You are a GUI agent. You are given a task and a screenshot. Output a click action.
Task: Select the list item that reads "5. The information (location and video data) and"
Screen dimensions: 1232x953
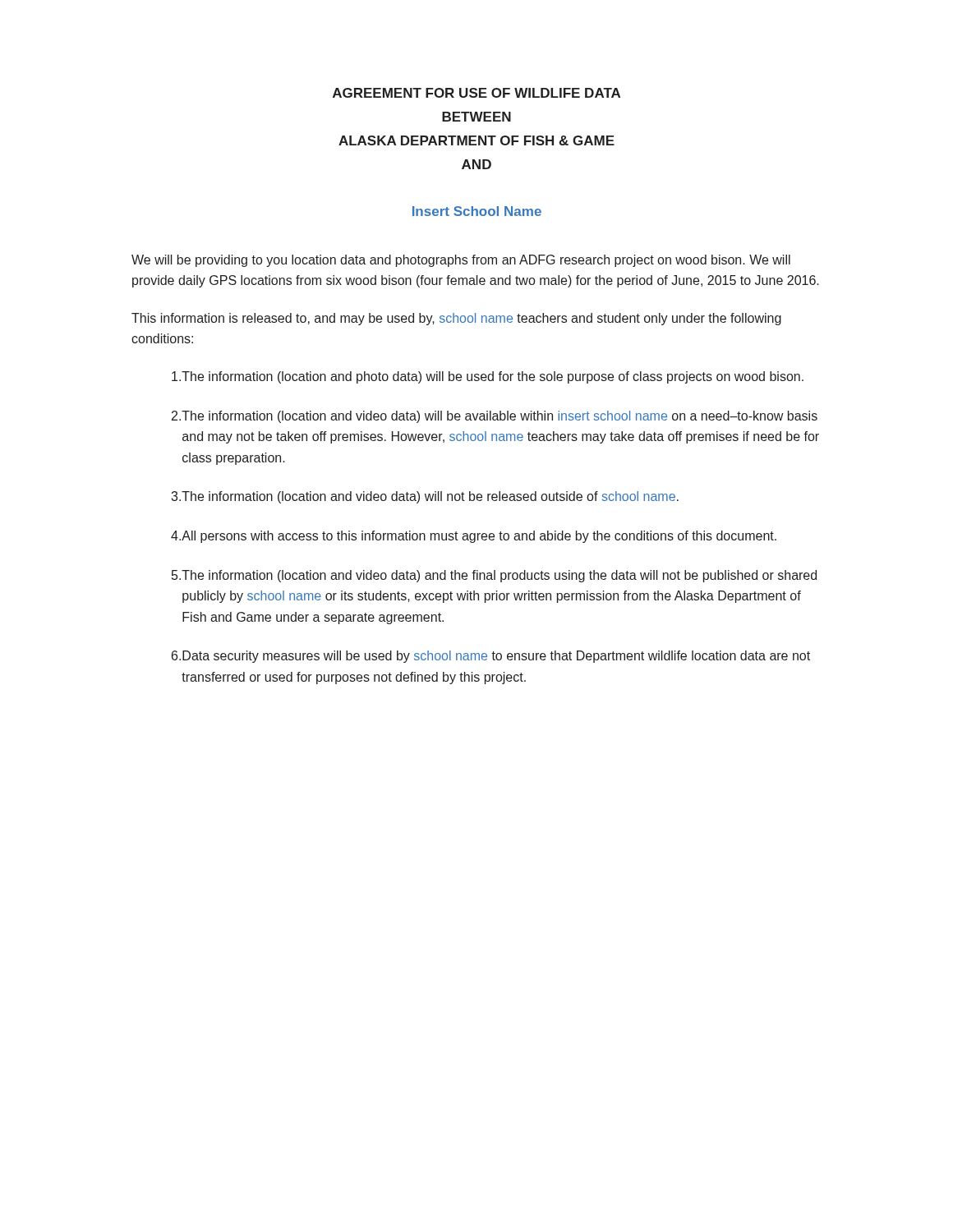476,596
